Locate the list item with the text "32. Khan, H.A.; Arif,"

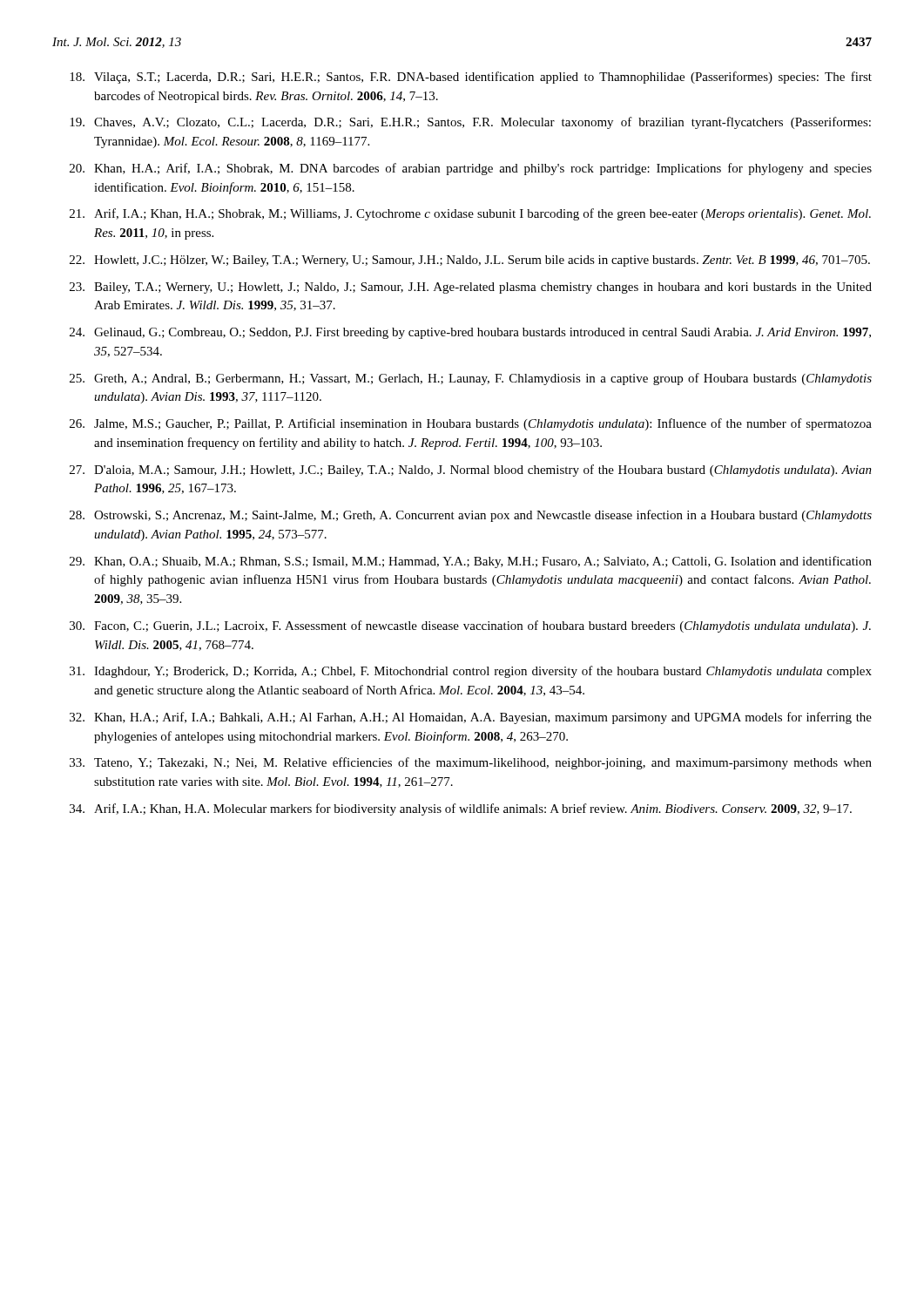pos(462,727)
